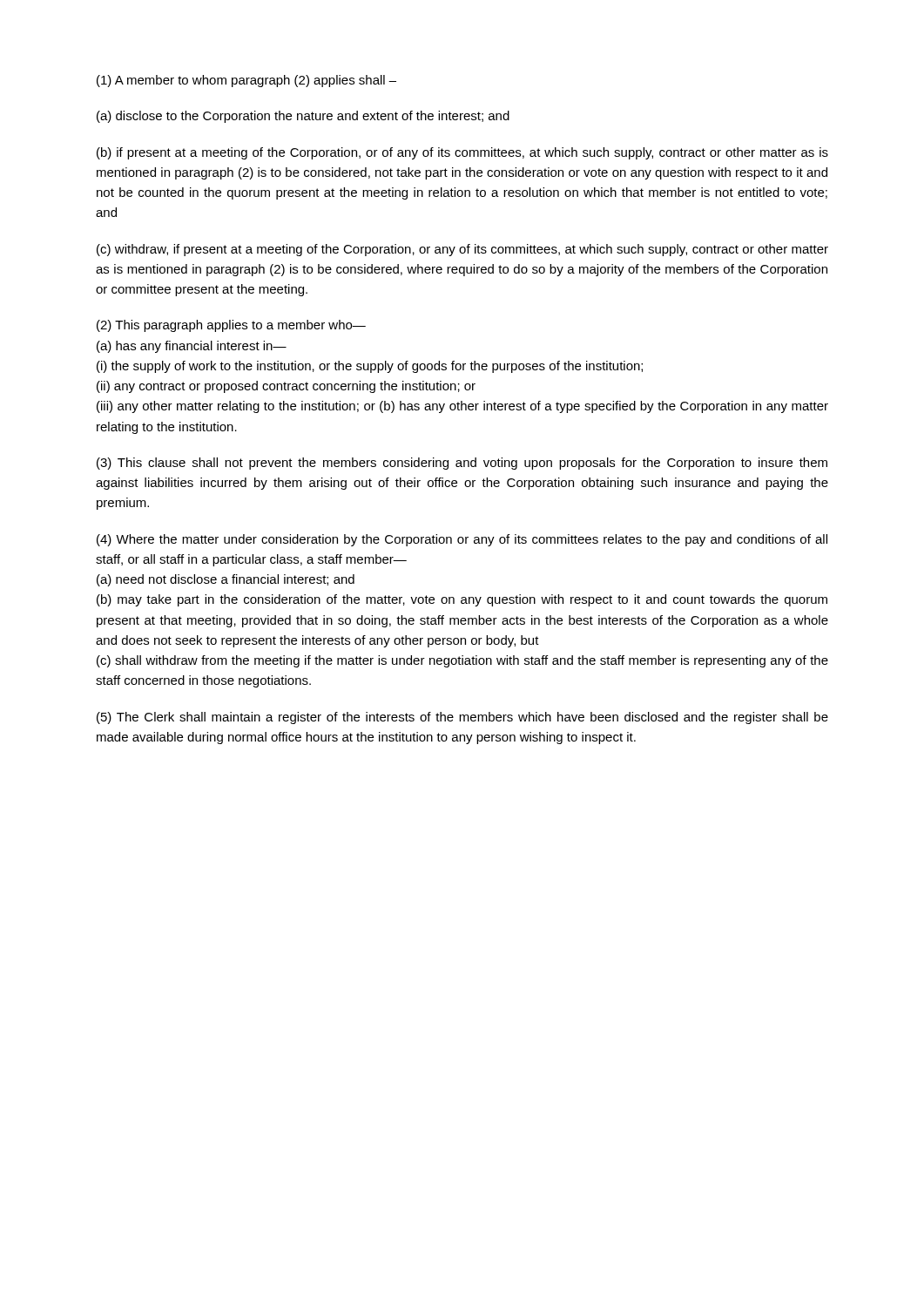Navigate to the passage starting "(a) need not disclose a financial"
924x1307 pixels.
[x=225, y=579]
